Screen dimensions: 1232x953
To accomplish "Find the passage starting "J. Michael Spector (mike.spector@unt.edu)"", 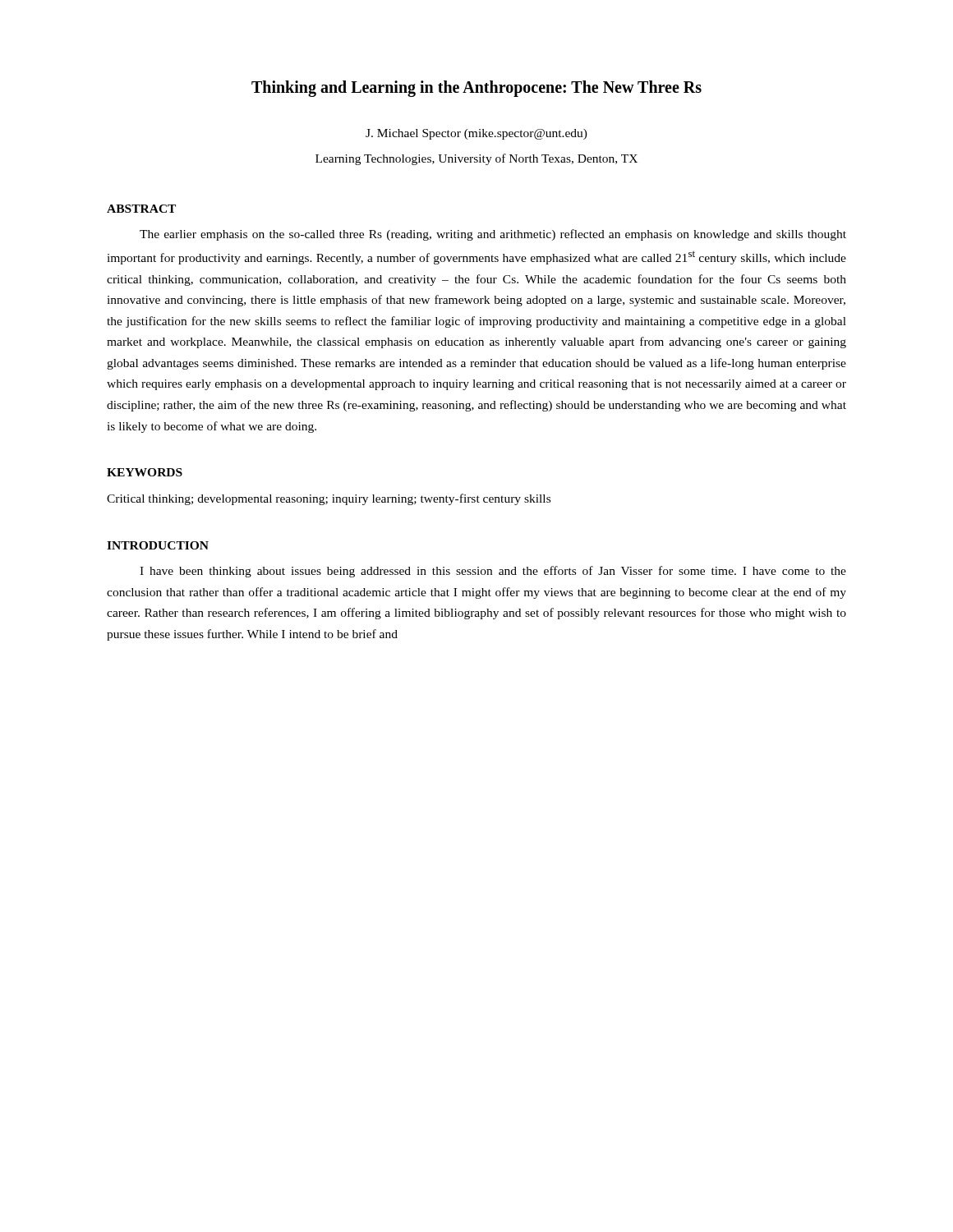I will [476, 133].
